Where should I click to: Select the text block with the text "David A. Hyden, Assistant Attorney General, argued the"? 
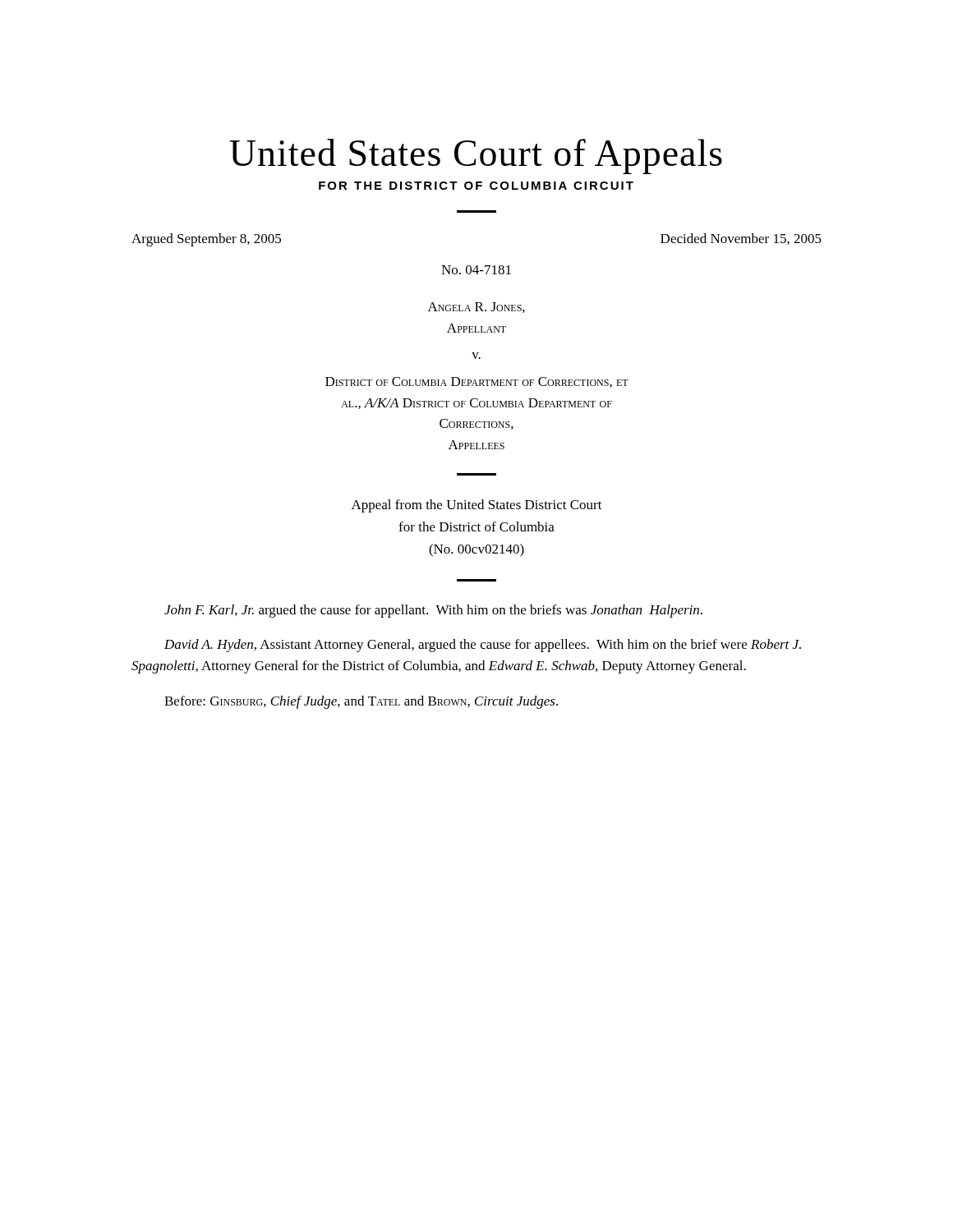[467, 655]
